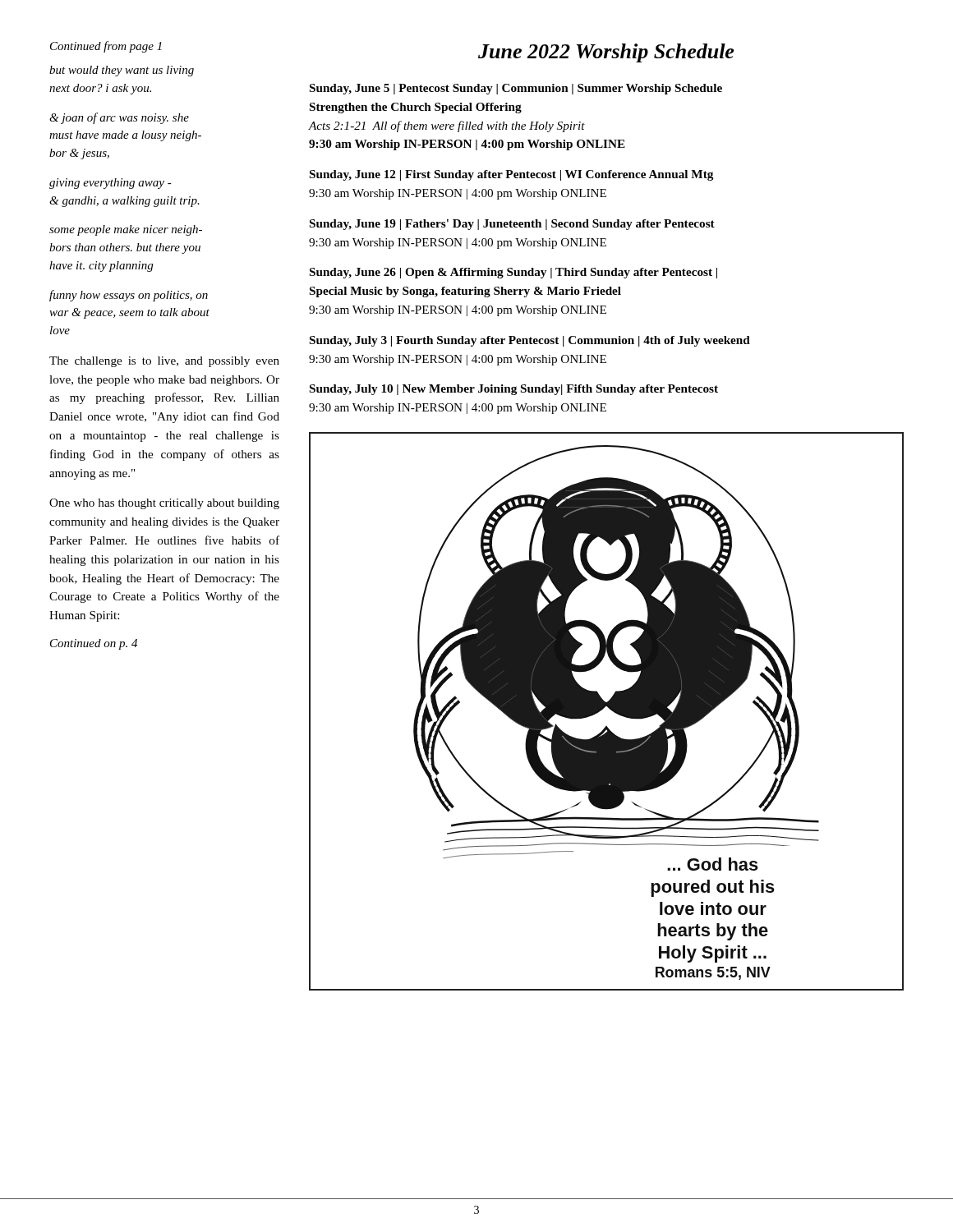The image size is (953, 1232).
Task: Find the text block containing "Sunday, July 10 | New Member Joining Sunday|"
Action: pos(513,398)
